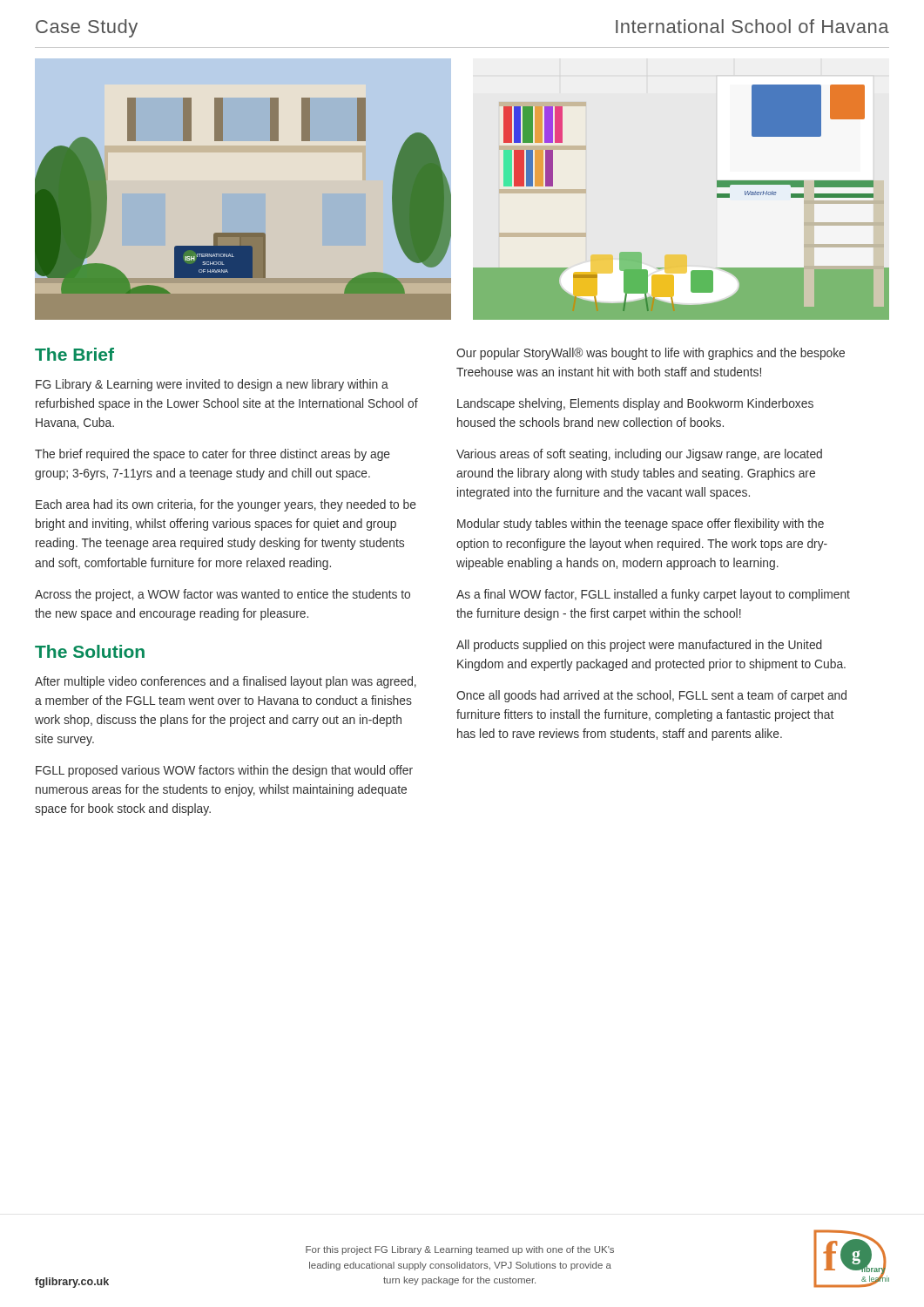
Task: Select the text starting "Our popular StoryWall®"
Action: pos(651,363)
